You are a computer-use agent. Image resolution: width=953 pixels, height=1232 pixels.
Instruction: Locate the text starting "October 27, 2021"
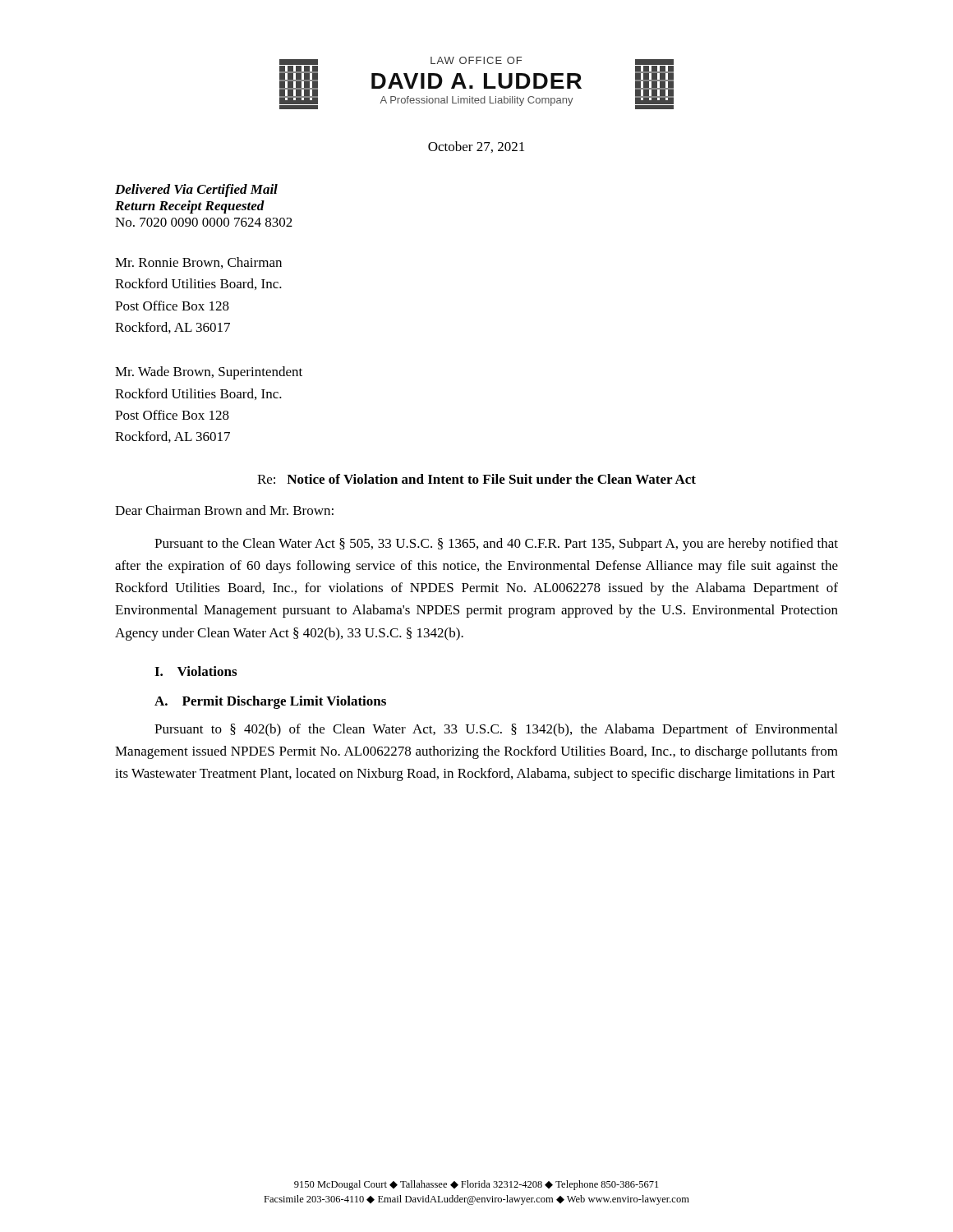(476, 147)
